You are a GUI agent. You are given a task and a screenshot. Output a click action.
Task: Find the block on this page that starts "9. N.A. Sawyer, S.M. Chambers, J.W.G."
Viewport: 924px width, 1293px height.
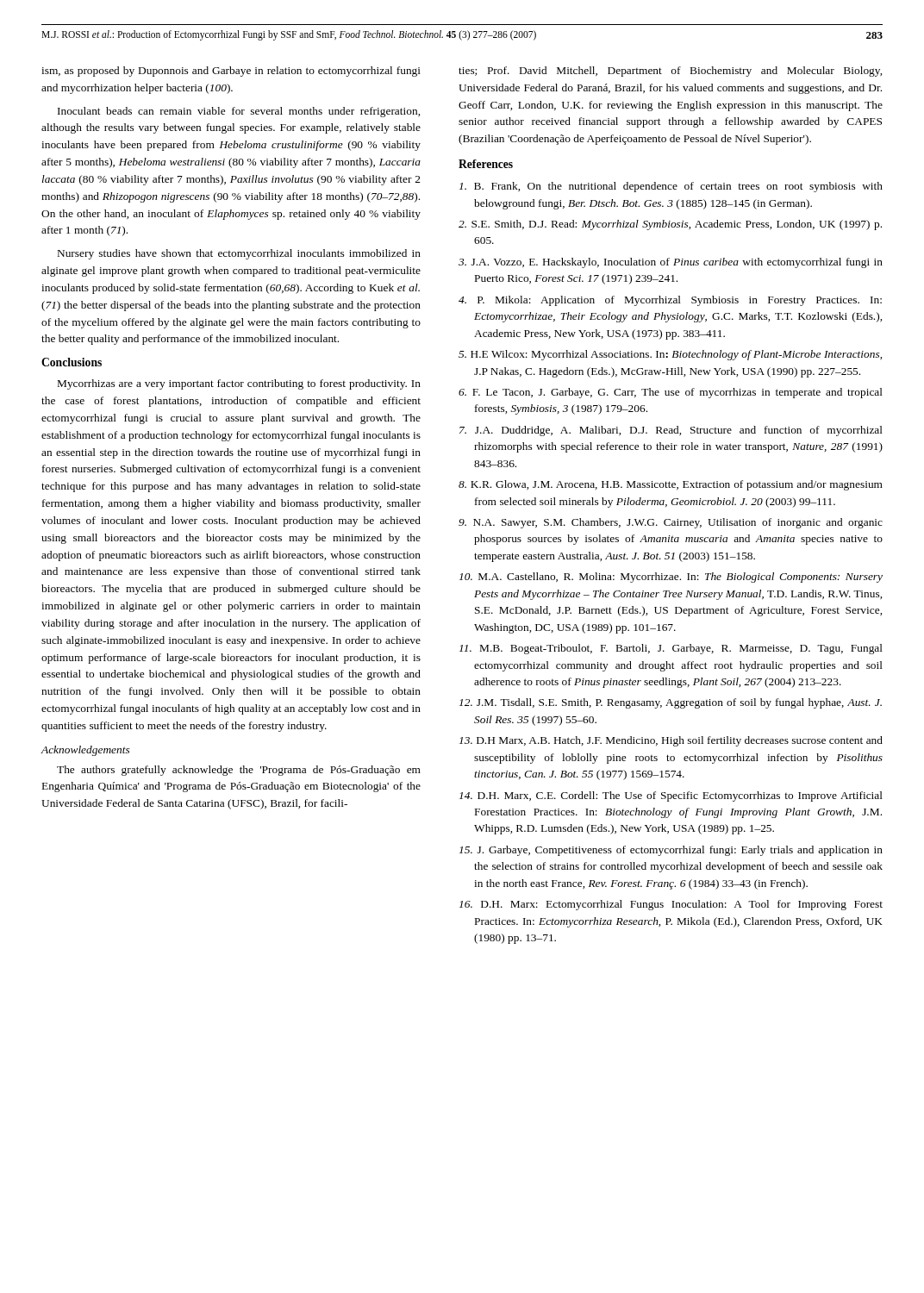click(671, 539)
